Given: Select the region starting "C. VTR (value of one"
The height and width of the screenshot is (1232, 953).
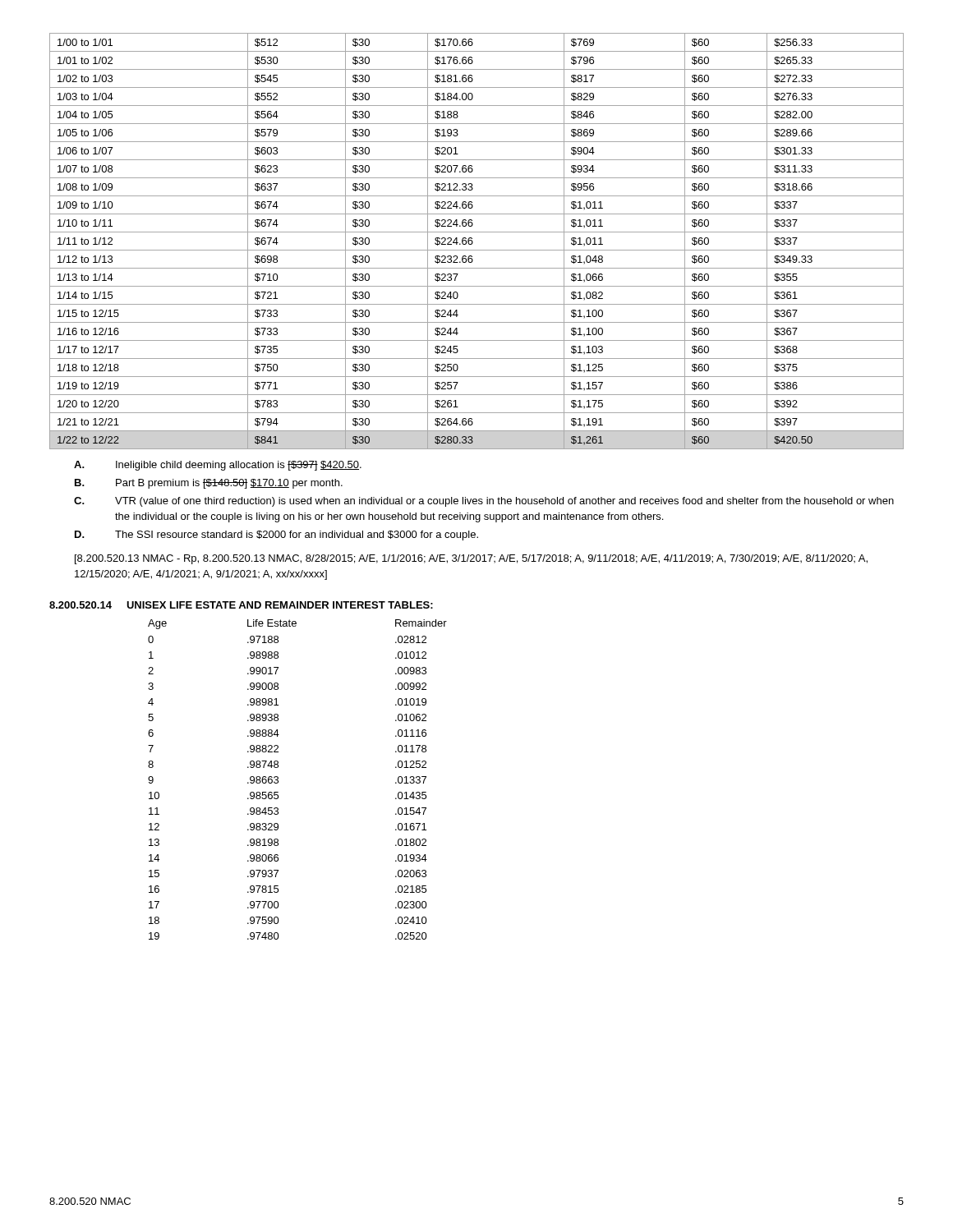Looking at the screenshot, I should (x=476, y=509).
